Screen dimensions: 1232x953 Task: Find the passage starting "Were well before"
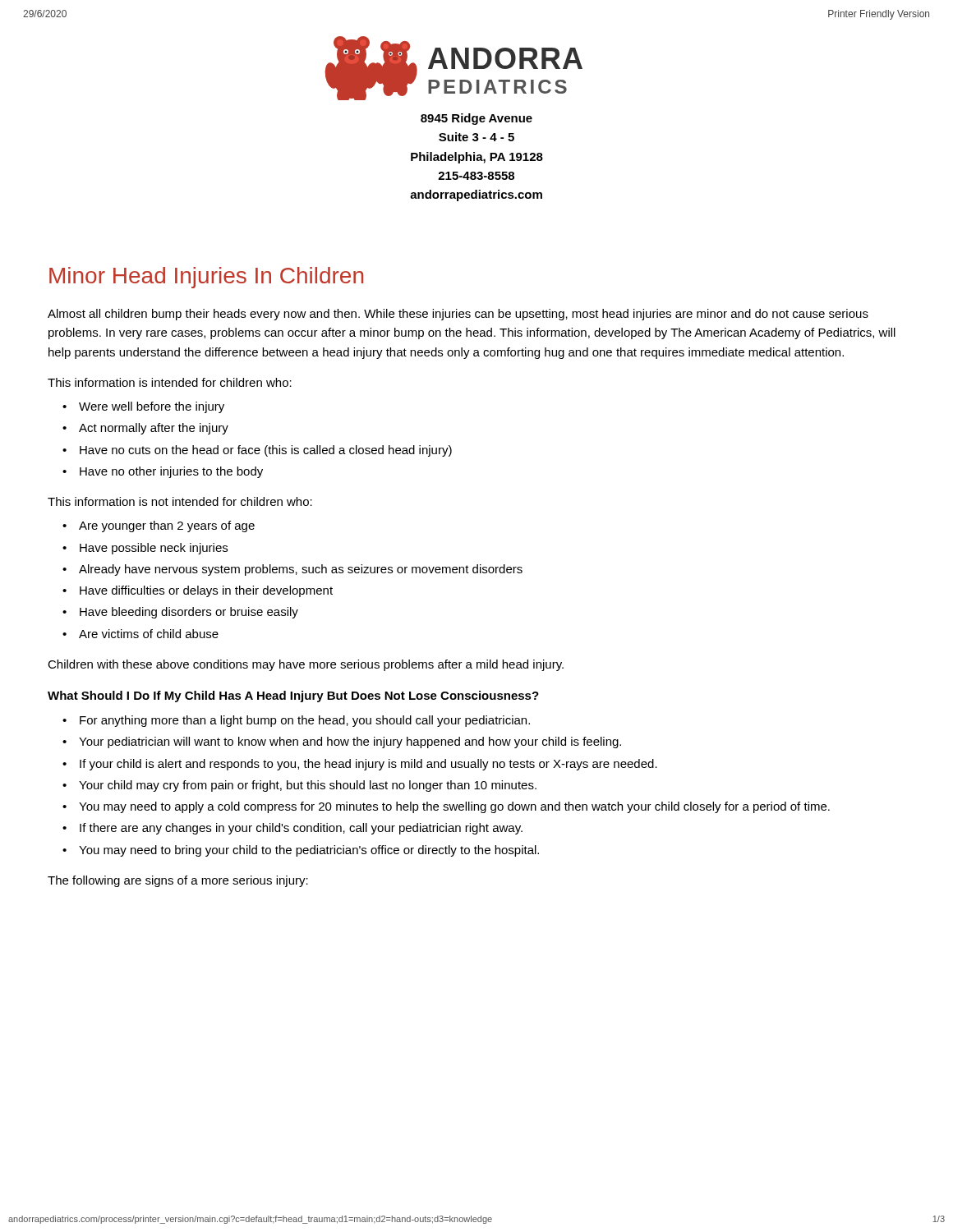[x=152, y=406]
